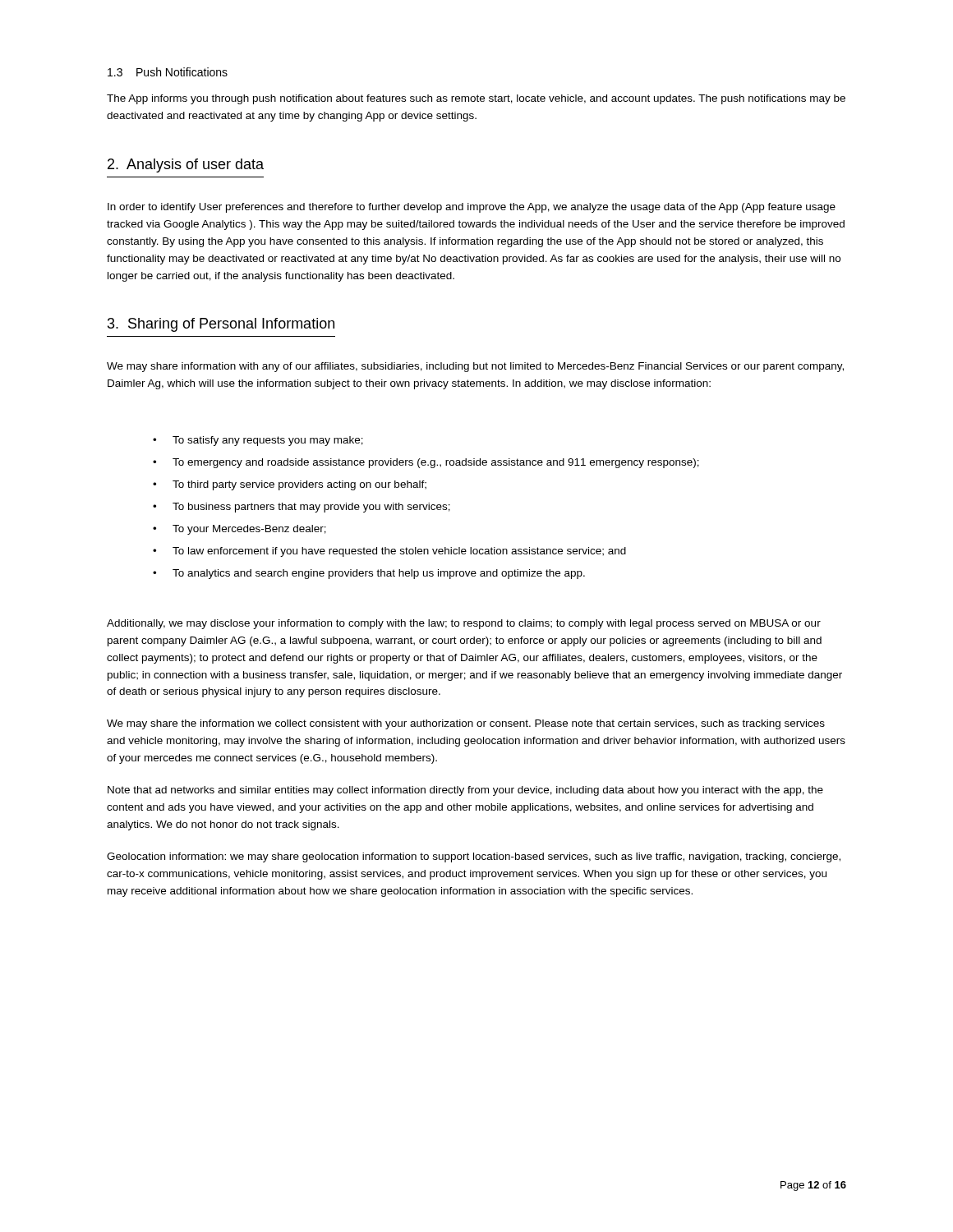Click on the text block containing "We may share information"
Viewport: 953px width, 1232px height.
(476, 375)
